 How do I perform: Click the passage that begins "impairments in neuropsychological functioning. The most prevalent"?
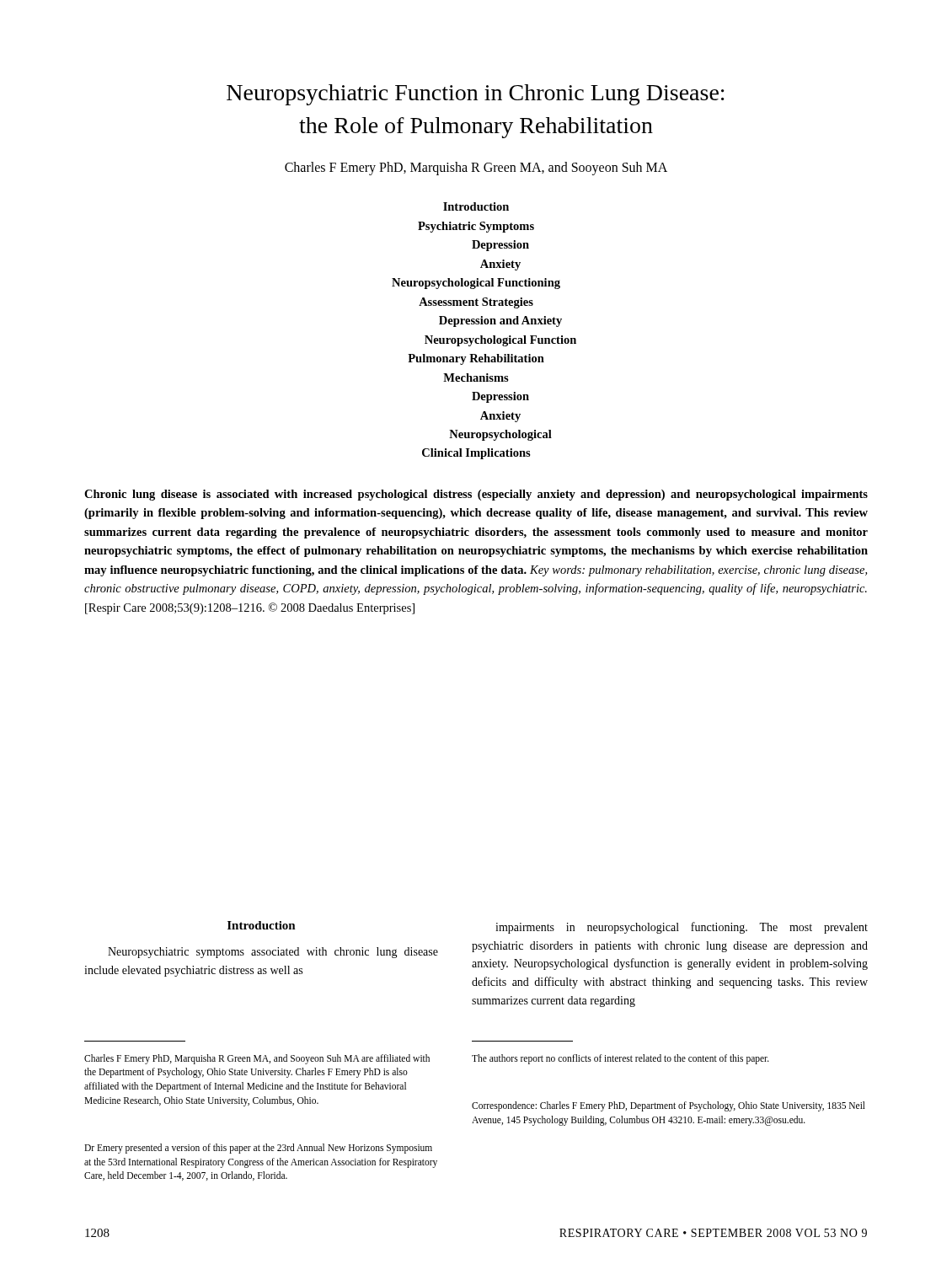click(x=670, y=964)
